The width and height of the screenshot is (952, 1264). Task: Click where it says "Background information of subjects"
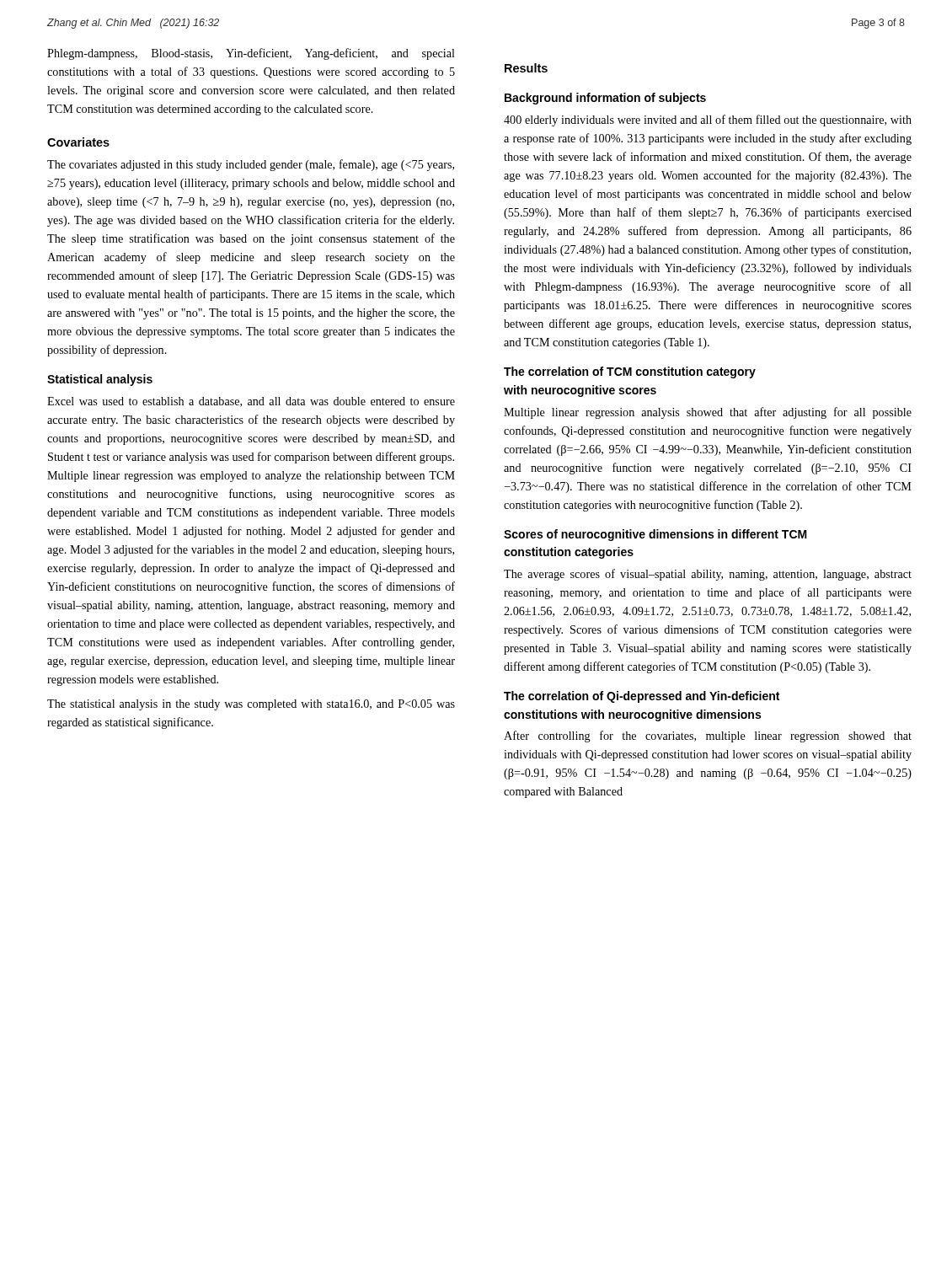(x=605, y=98)
